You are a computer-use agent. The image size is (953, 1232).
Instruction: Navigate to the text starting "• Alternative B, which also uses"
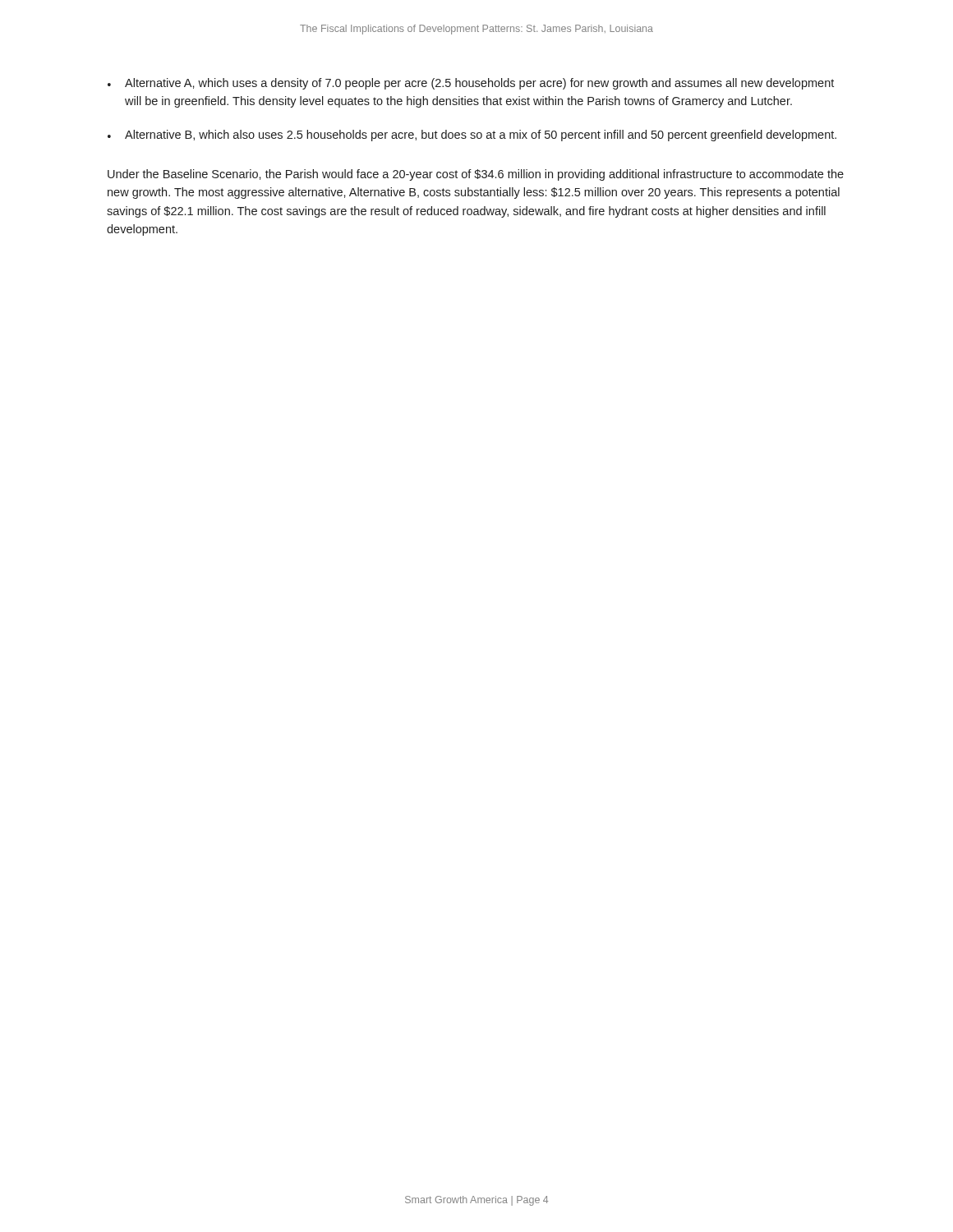coord(472,136)
